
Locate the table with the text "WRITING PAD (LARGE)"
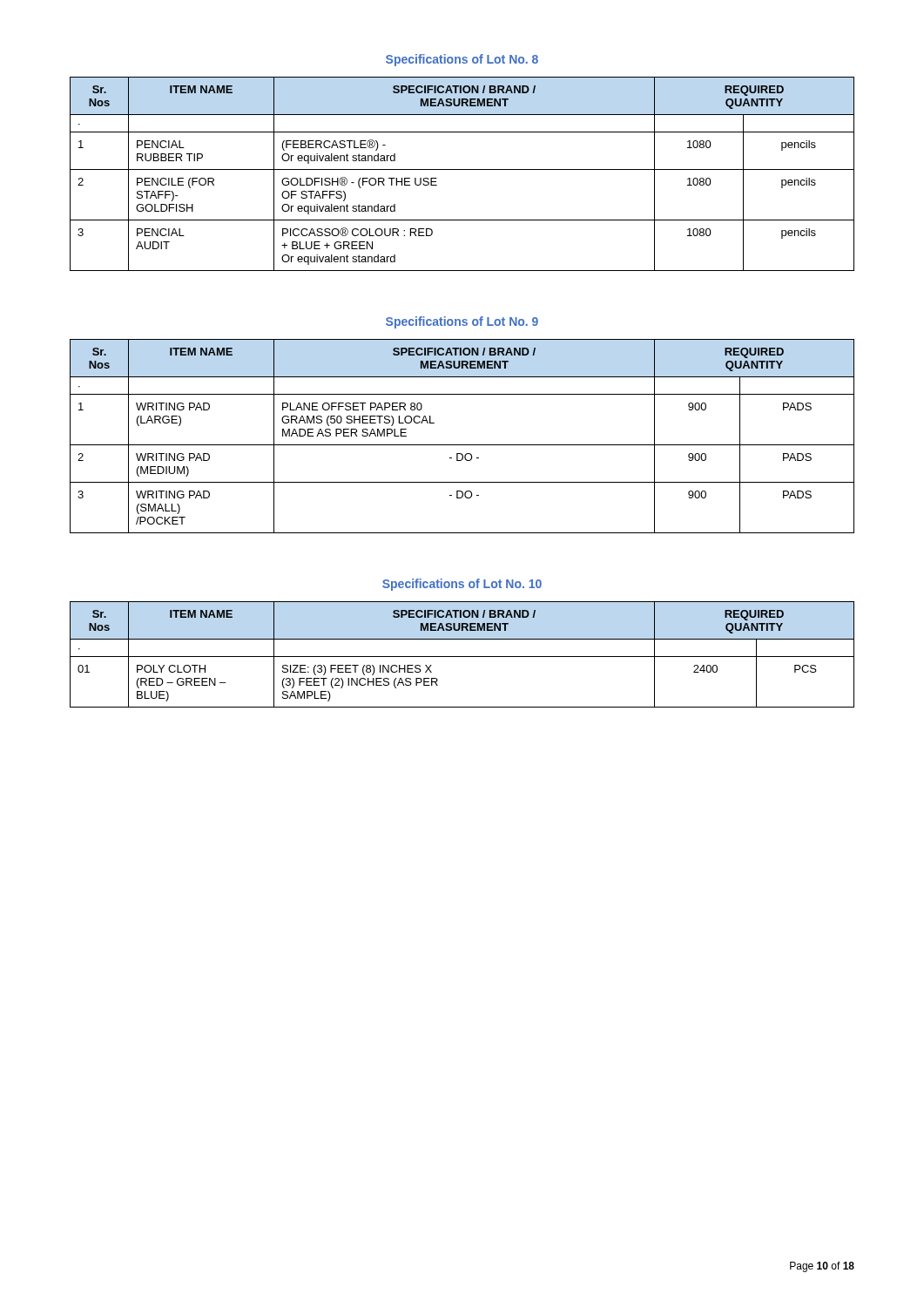[x=462, y=436]
